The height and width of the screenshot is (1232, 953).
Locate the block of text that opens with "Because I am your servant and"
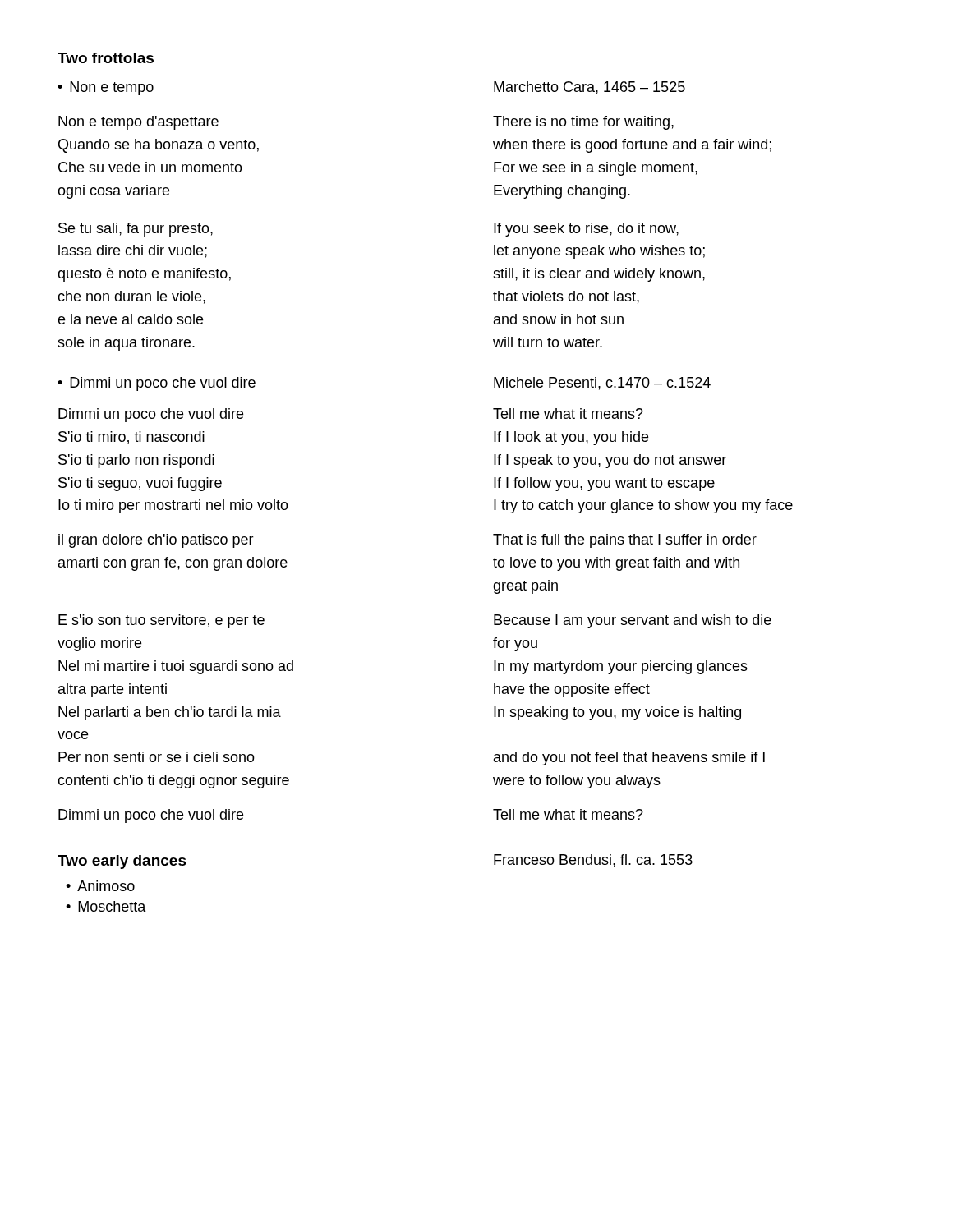point(632,700)
